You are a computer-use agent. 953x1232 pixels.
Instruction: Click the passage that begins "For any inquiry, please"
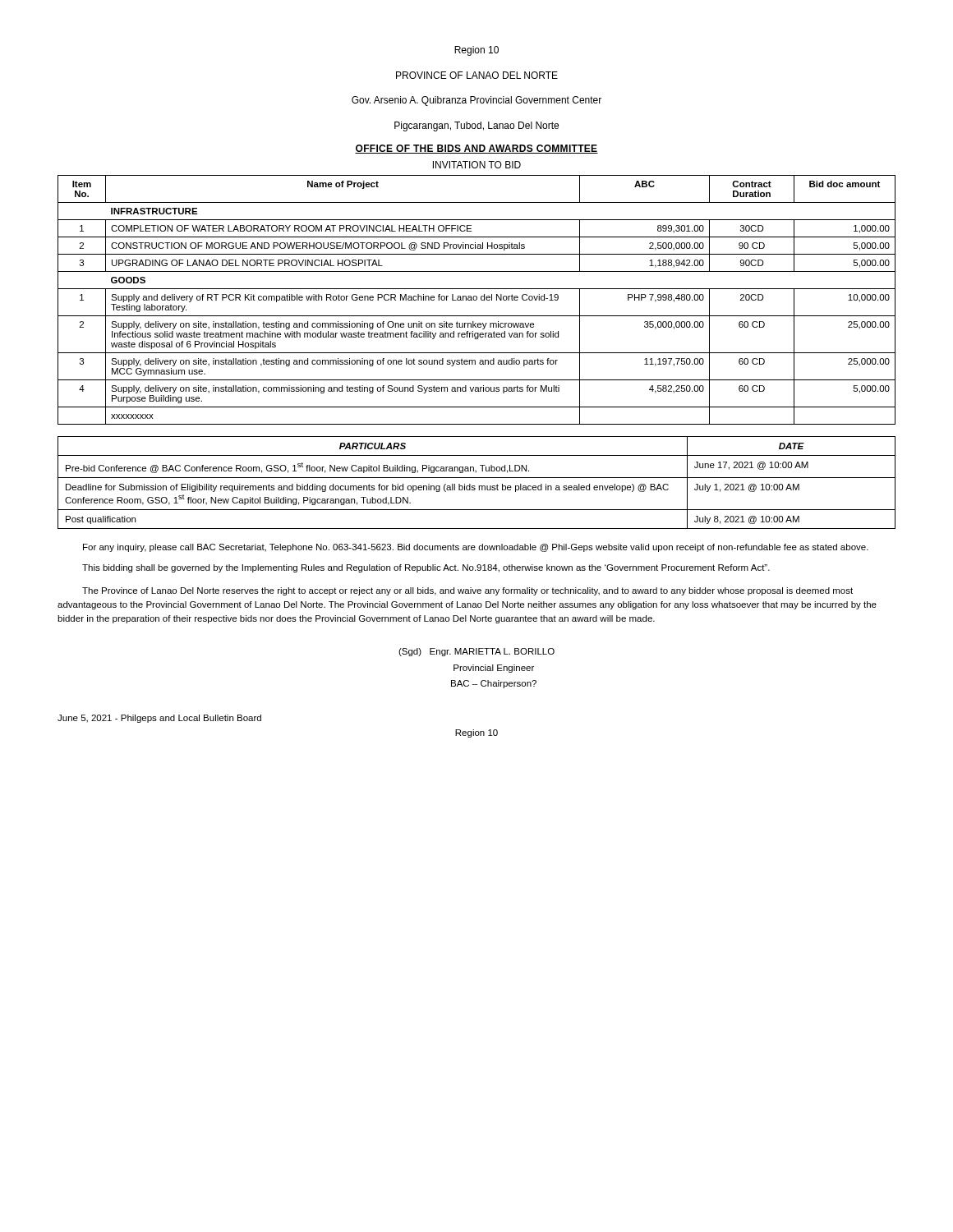(475, 547)
